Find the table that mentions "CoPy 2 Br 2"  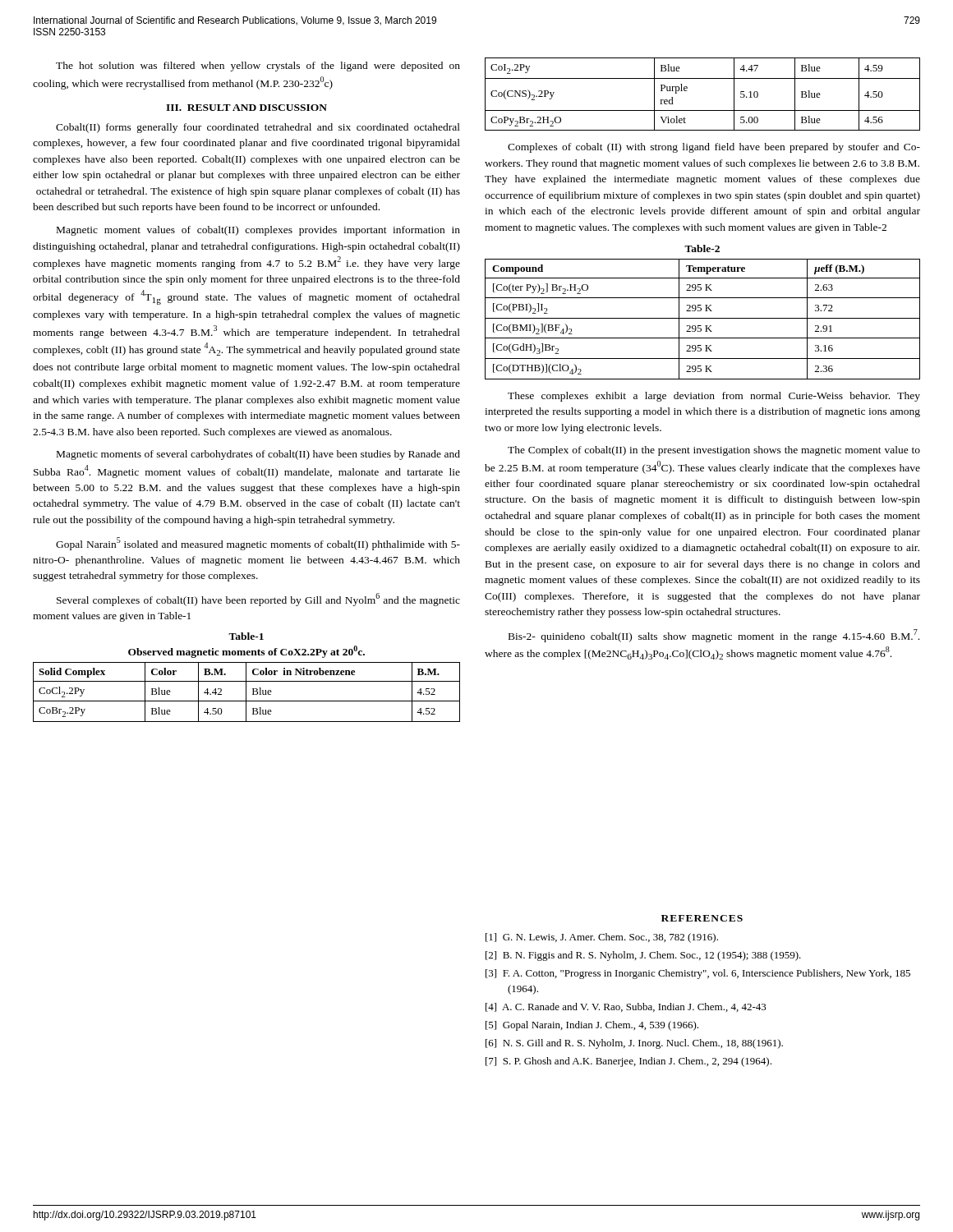[702, 94]
